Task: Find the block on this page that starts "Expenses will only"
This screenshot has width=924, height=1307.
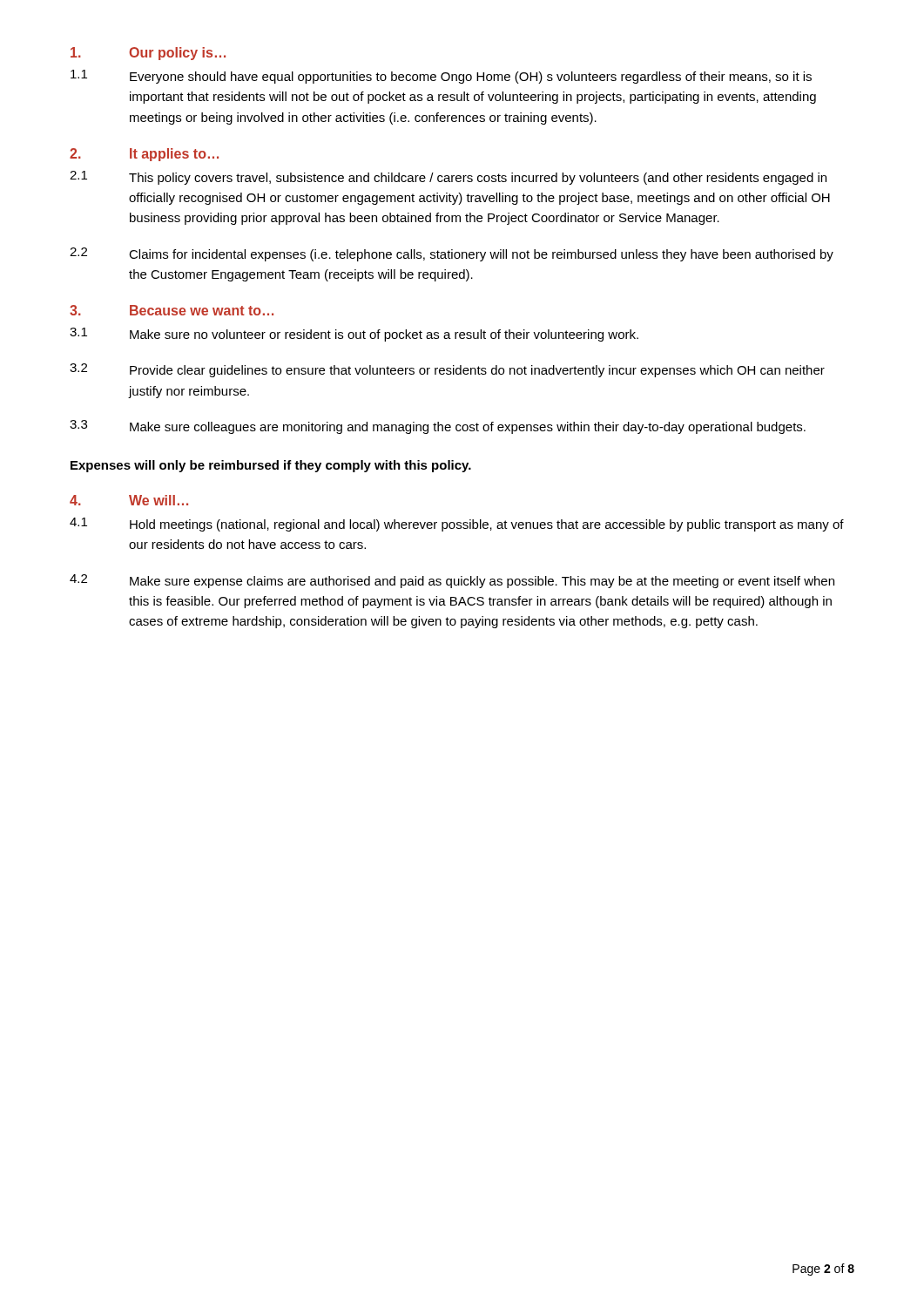Action: pos(271,465)
